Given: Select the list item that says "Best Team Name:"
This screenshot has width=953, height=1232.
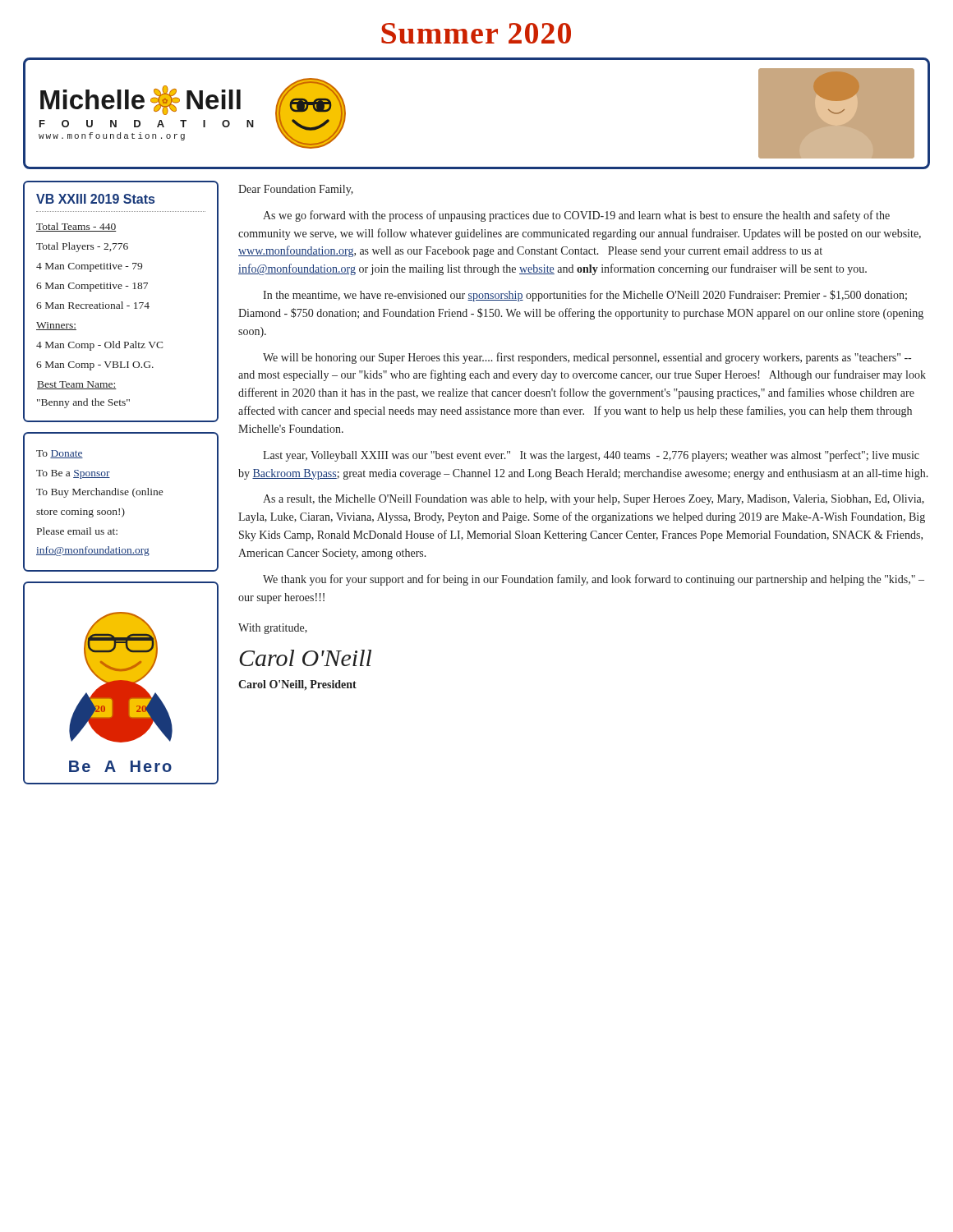Looking at the screenshot, I should coord(77,384).
